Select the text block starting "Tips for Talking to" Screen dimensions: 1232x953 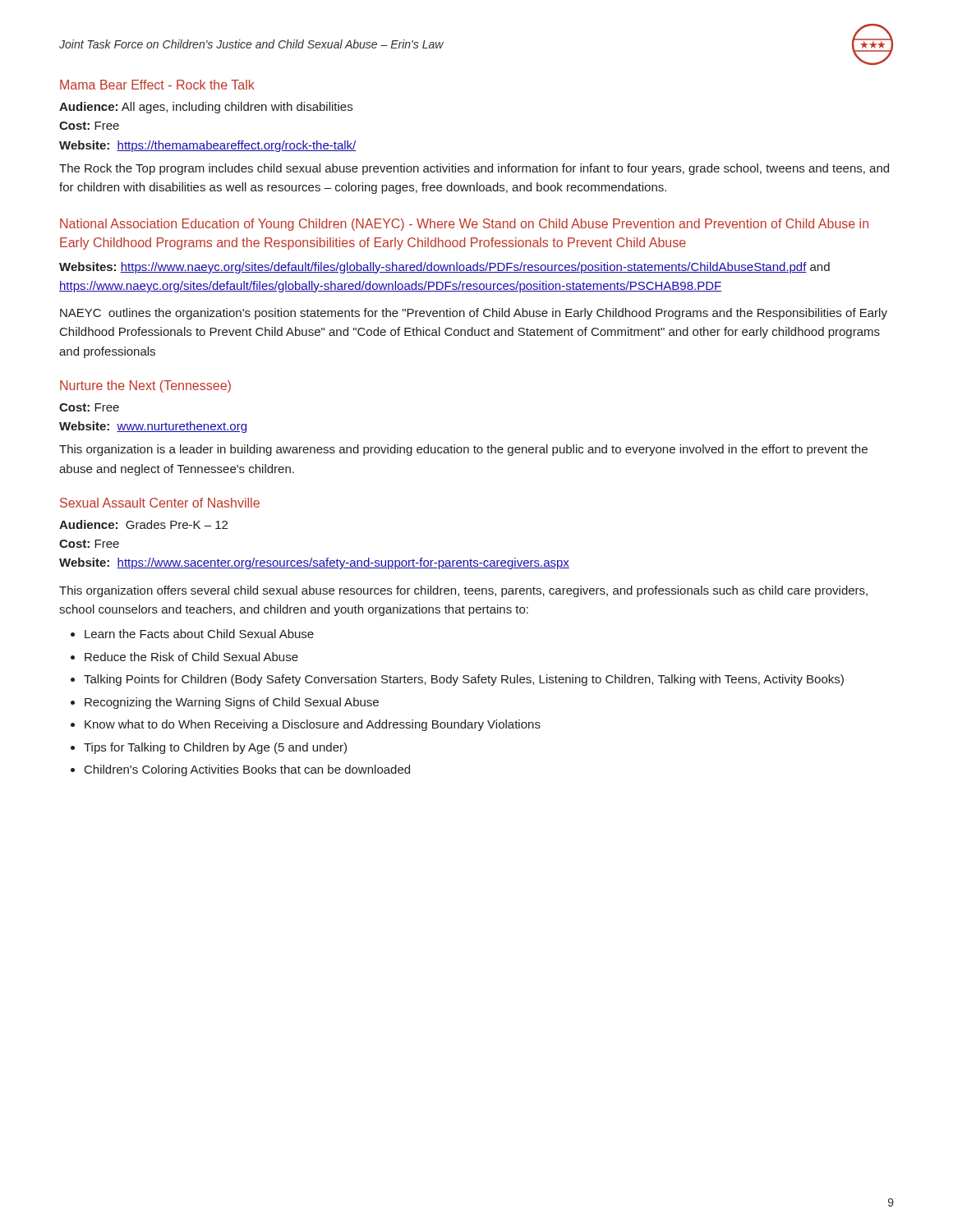(x=216, y=747)
